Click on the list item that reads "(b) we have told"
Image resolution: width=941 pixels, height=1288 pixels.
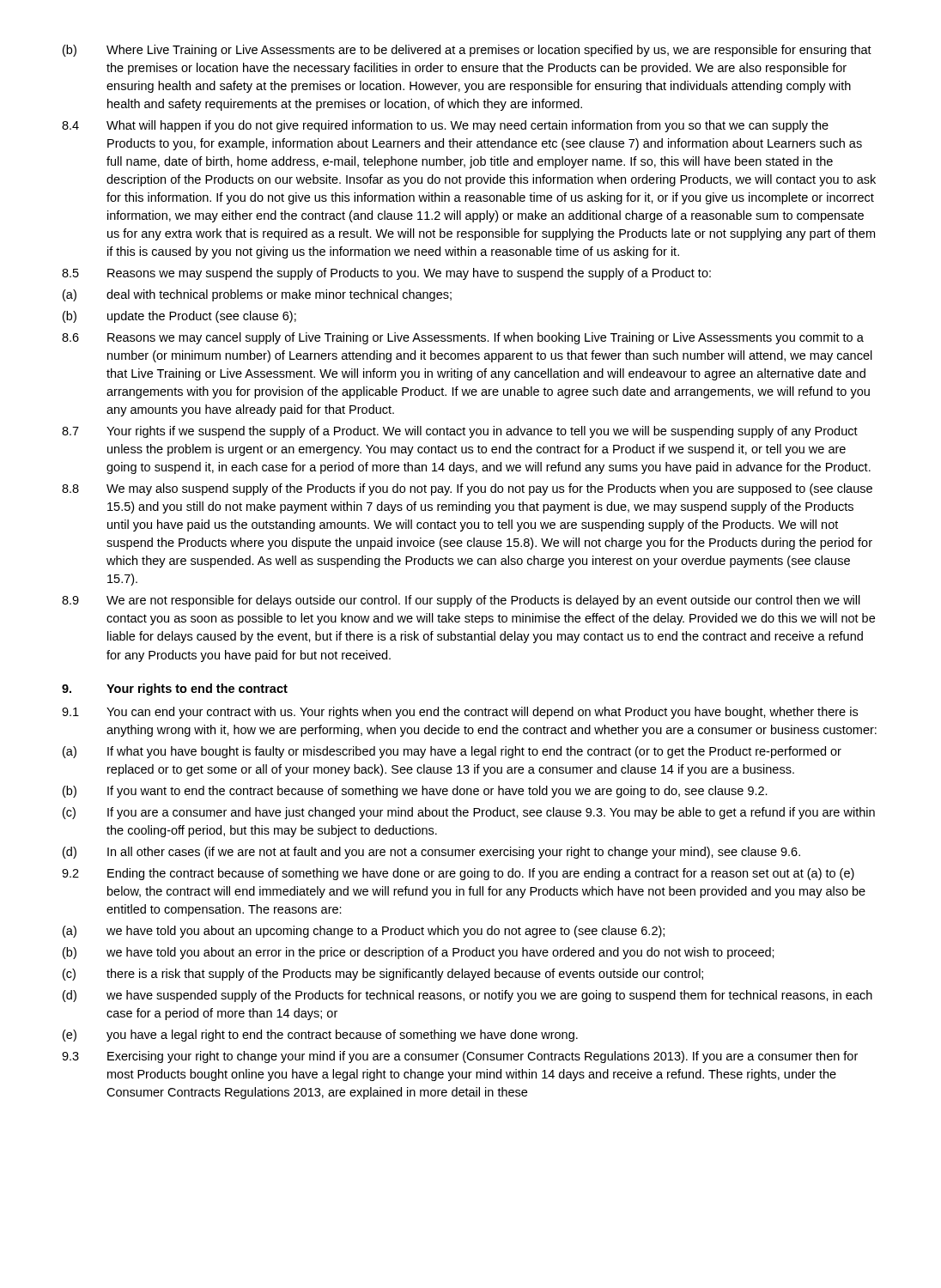click(x=470, y=952)
